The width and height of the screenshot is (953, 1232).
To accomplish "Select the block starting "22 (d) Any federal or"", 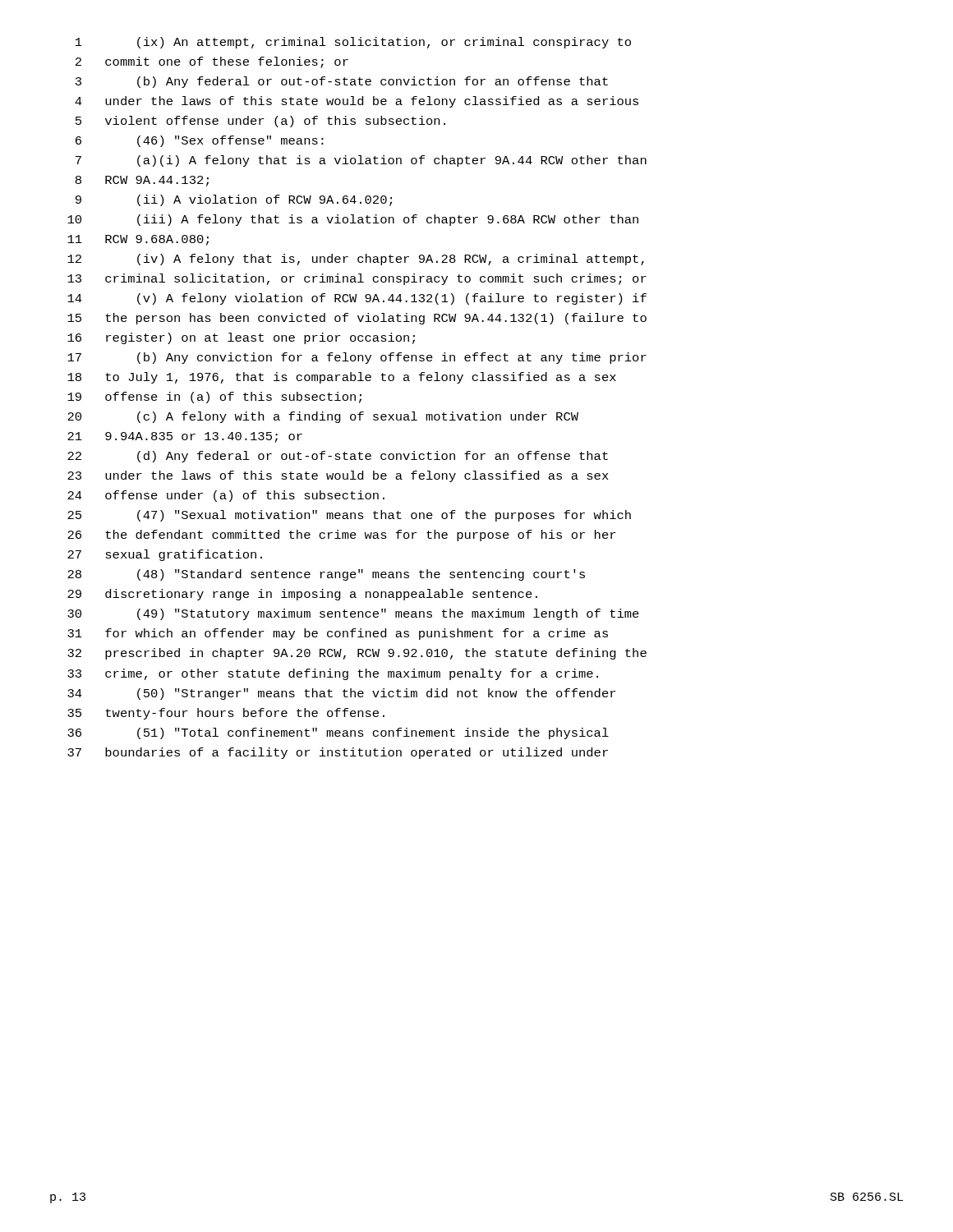I will pyautogui.click(x=476, y=457).
